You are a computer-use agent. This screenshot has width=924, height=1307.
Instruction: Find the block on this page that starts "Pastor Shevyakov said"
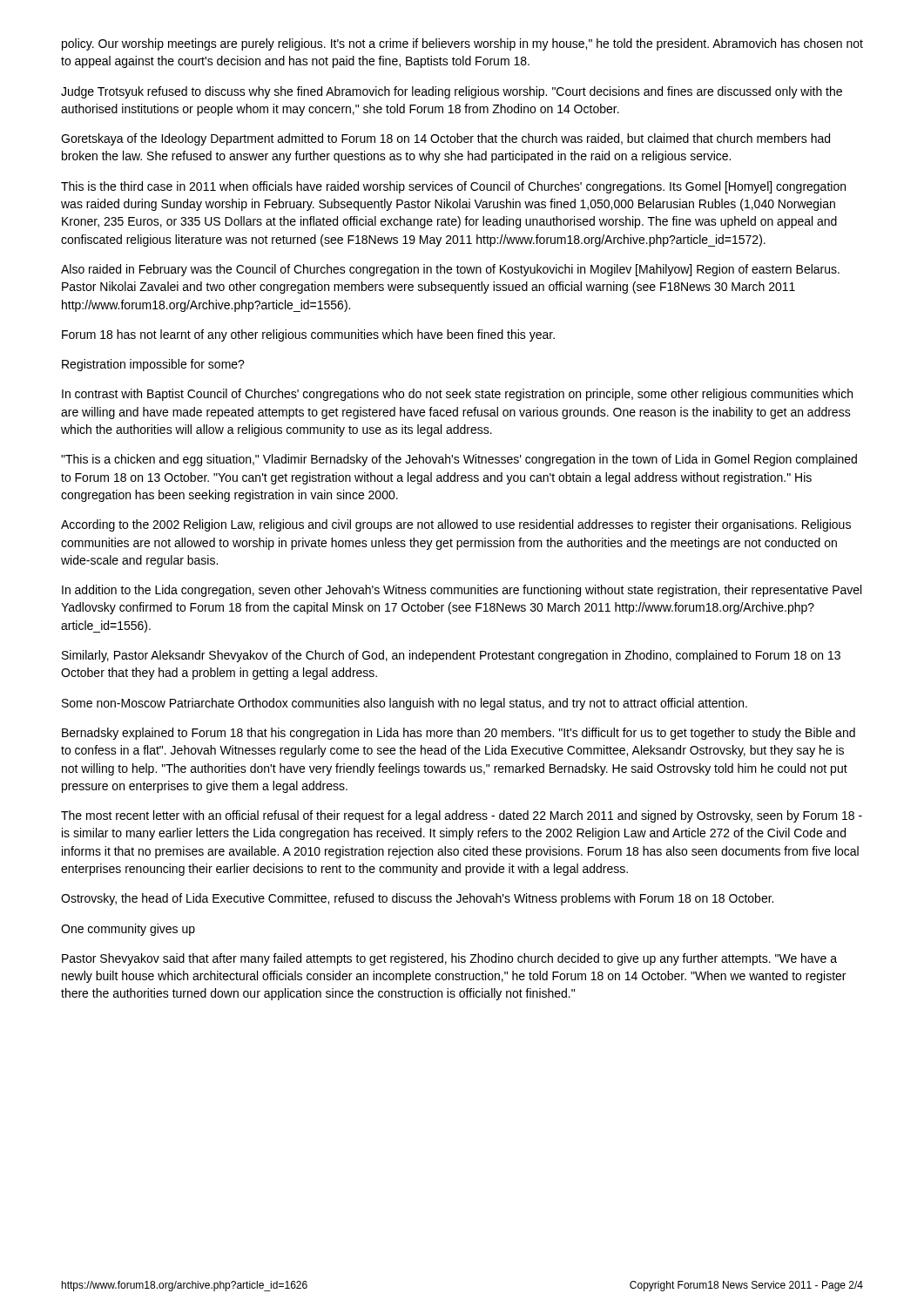[x=453, y=976]
